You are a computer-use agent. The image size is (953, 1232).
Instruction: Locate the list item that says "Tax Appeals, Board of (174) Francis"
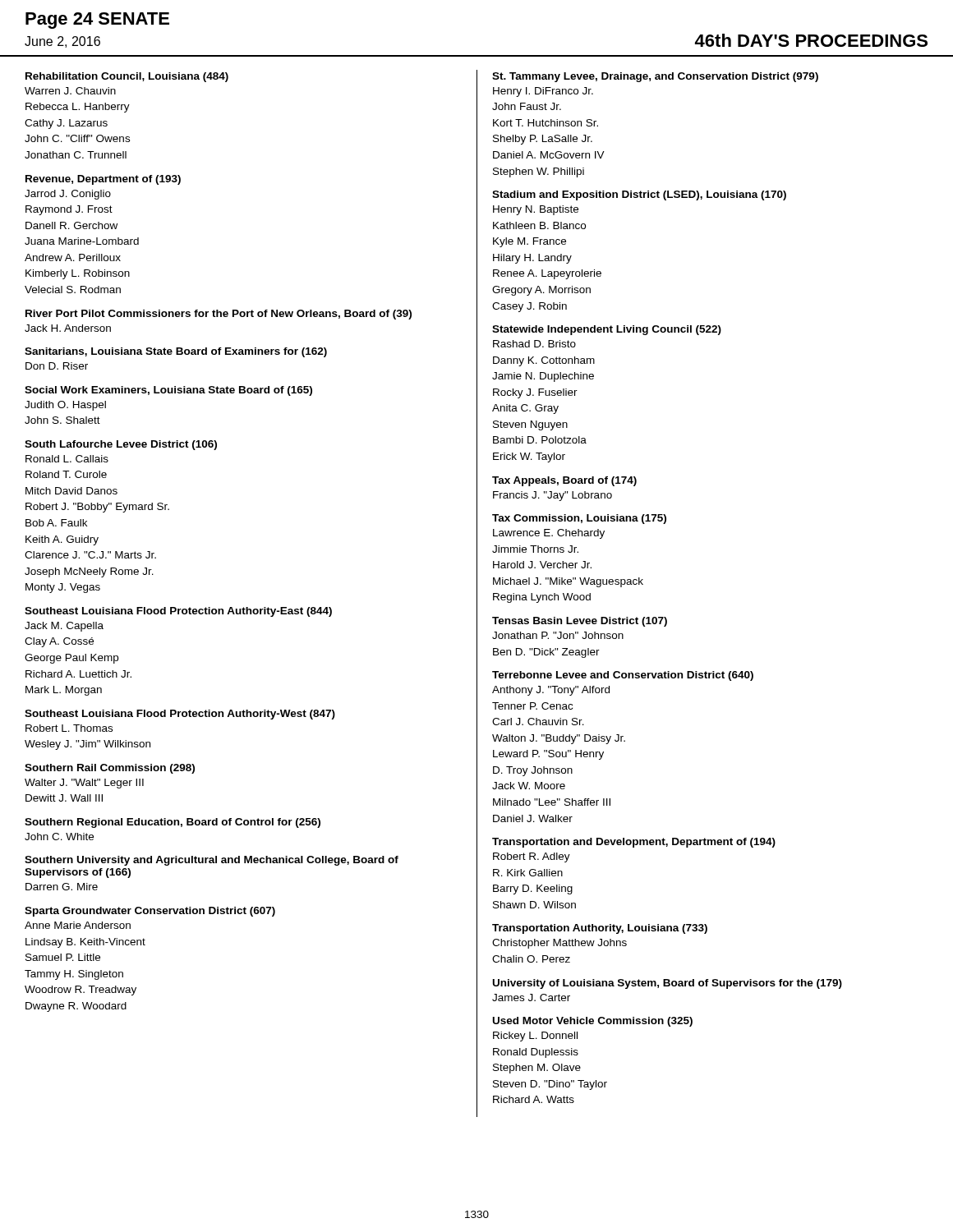click(x=564, y=481)
